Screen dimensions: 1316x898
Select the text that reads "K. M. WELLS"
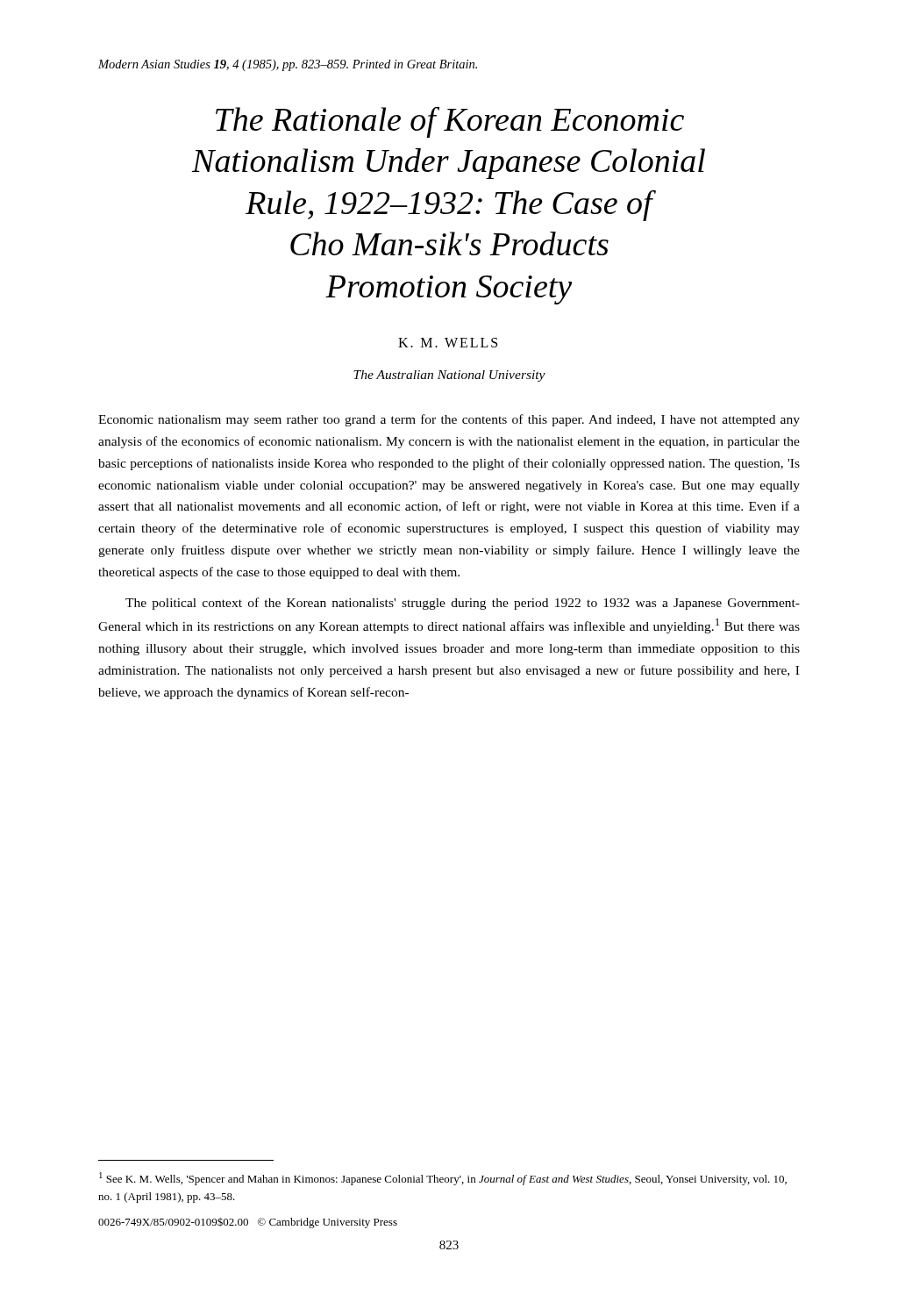(449, 343)
